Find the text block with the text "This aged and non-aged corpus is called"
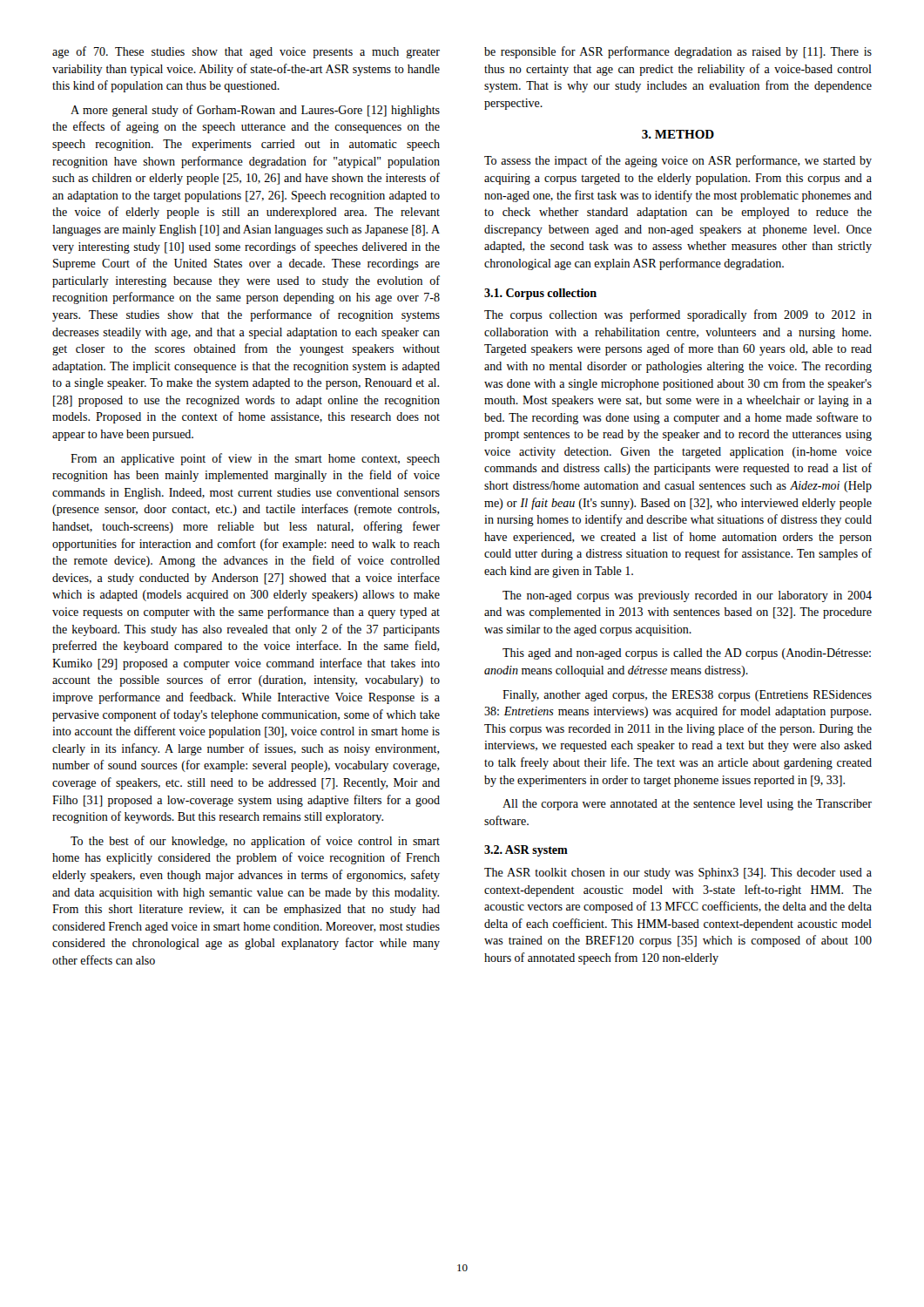The width and height of the screenshot is (924, 1307). pos(678,662)
